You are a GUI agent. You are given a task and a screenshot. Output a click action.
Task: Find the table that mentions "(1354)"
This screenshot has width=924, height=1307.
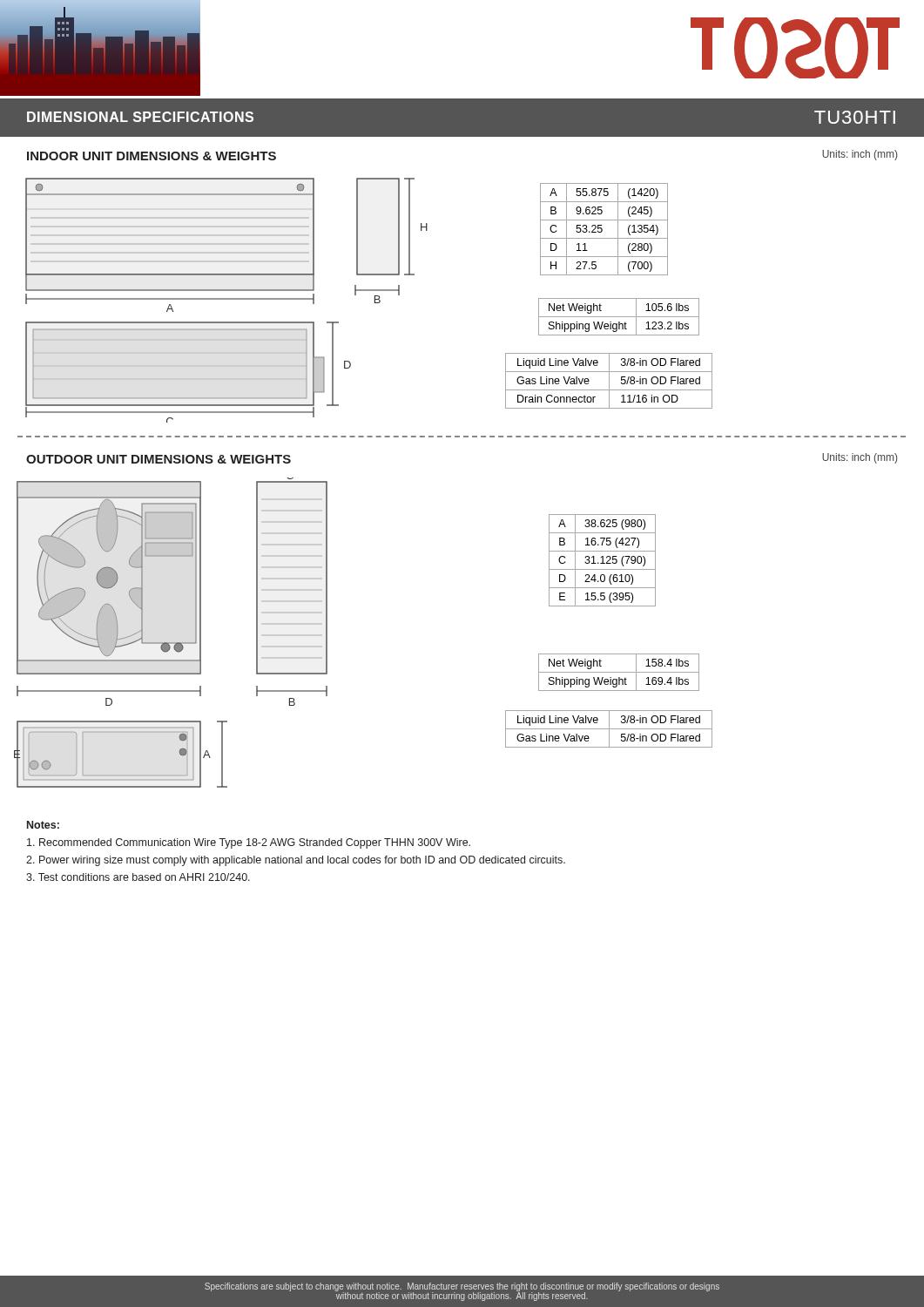coord(604,229)
